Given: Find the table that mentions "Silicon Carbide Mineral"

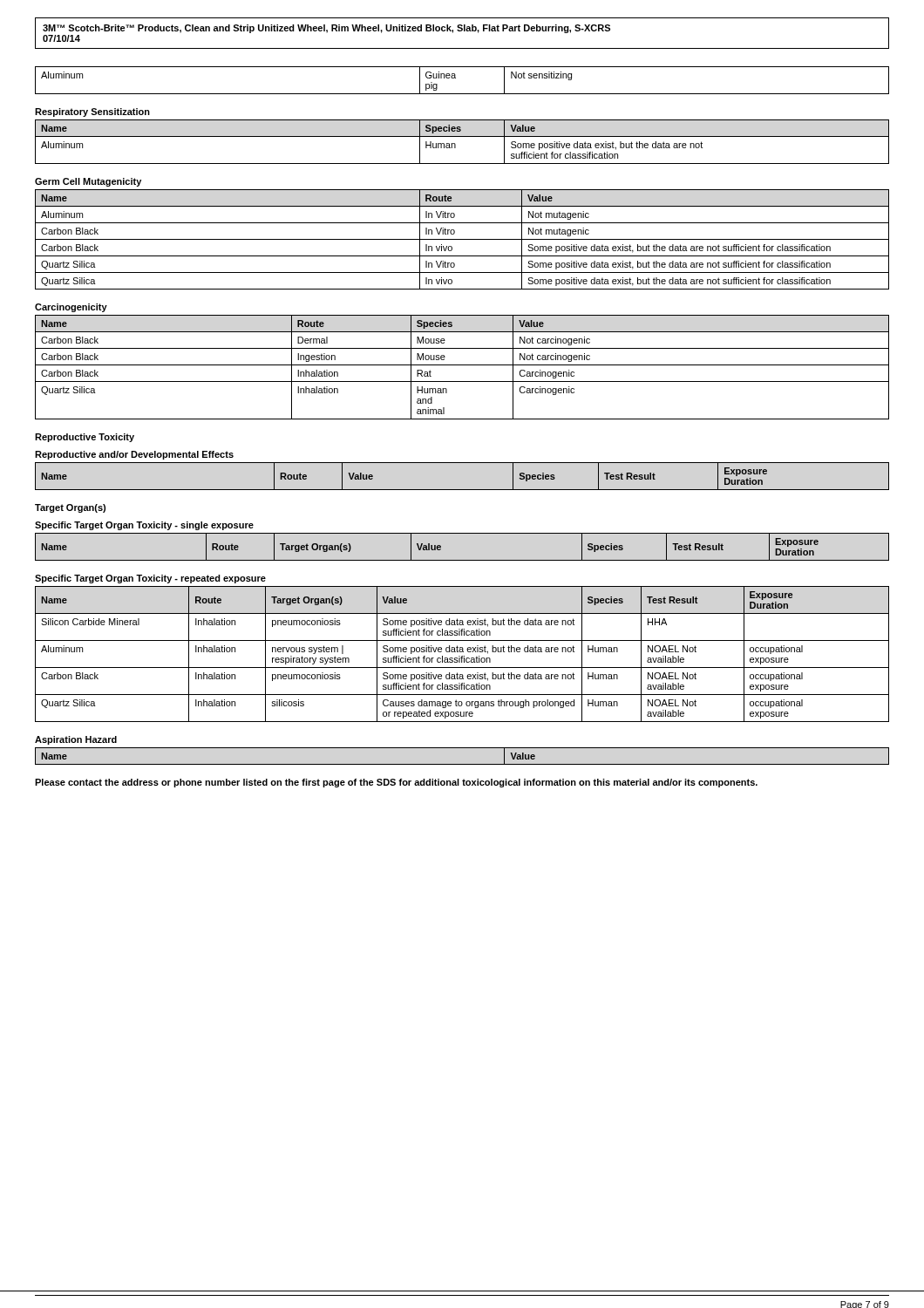Looking at the screenshot, I should coord(462,654).
